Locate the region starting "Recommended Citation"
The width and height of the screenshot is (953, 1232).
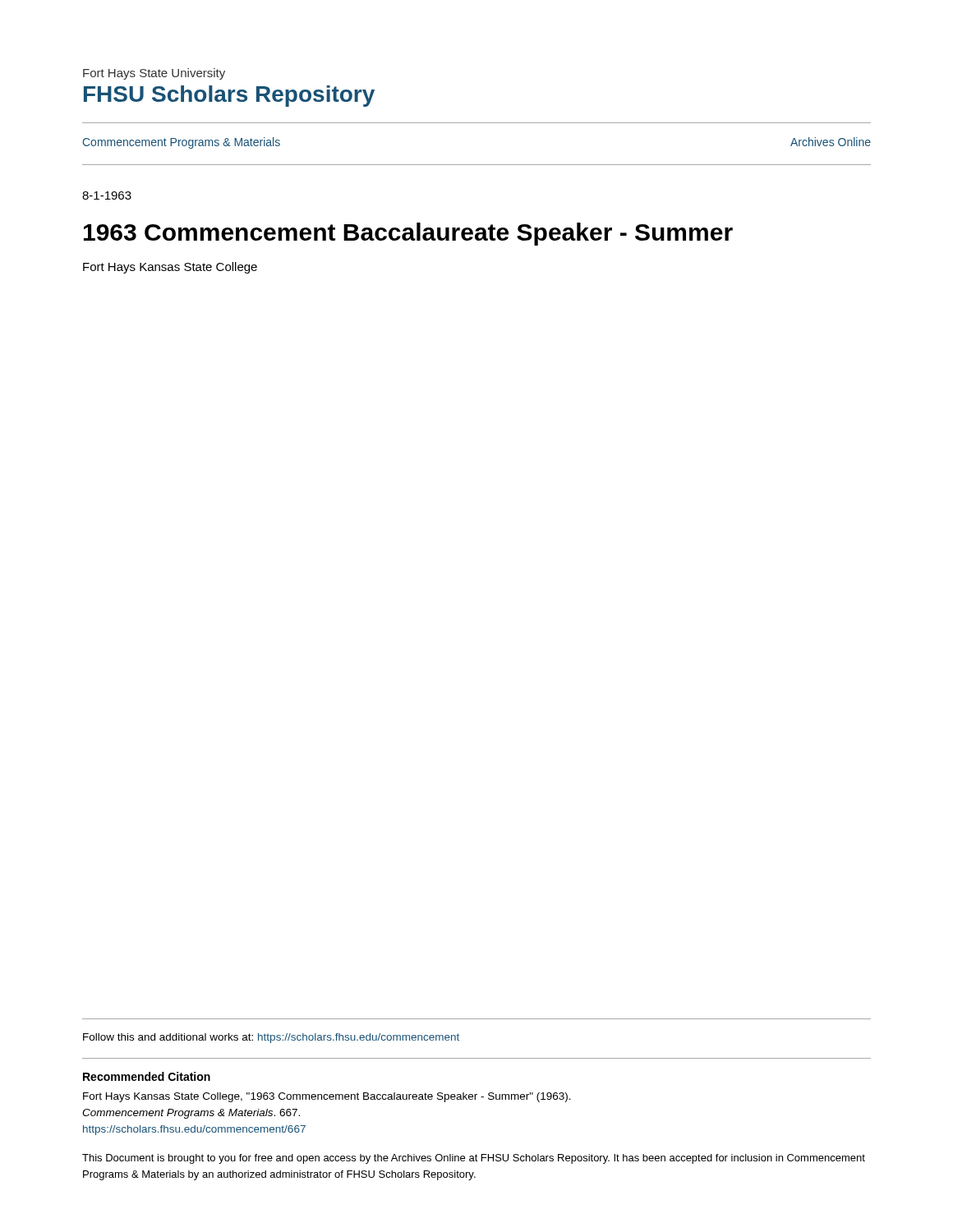(x=146, y=1077)
